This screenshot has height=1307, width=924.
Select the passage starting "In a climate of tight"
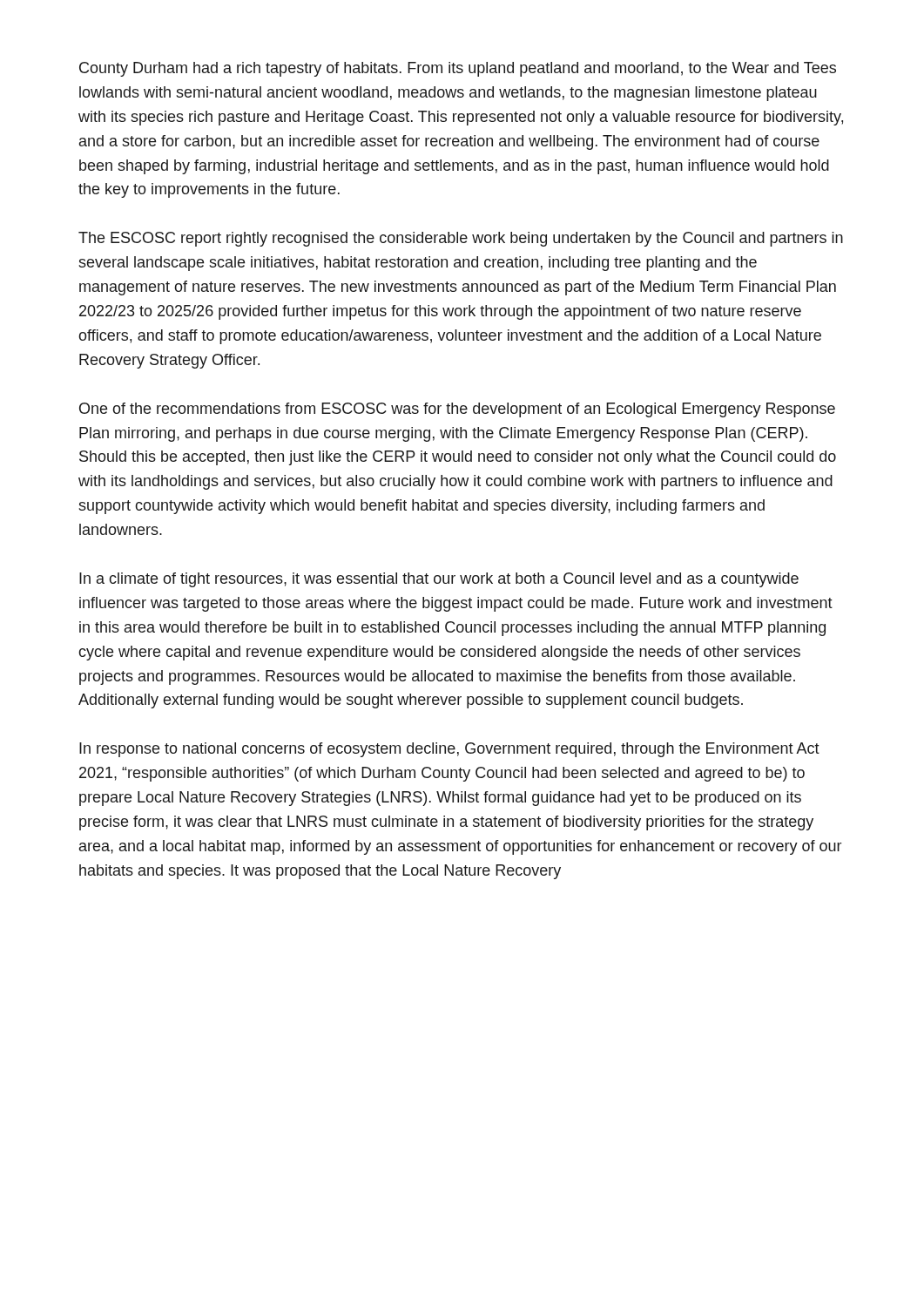tap(455, 639)
